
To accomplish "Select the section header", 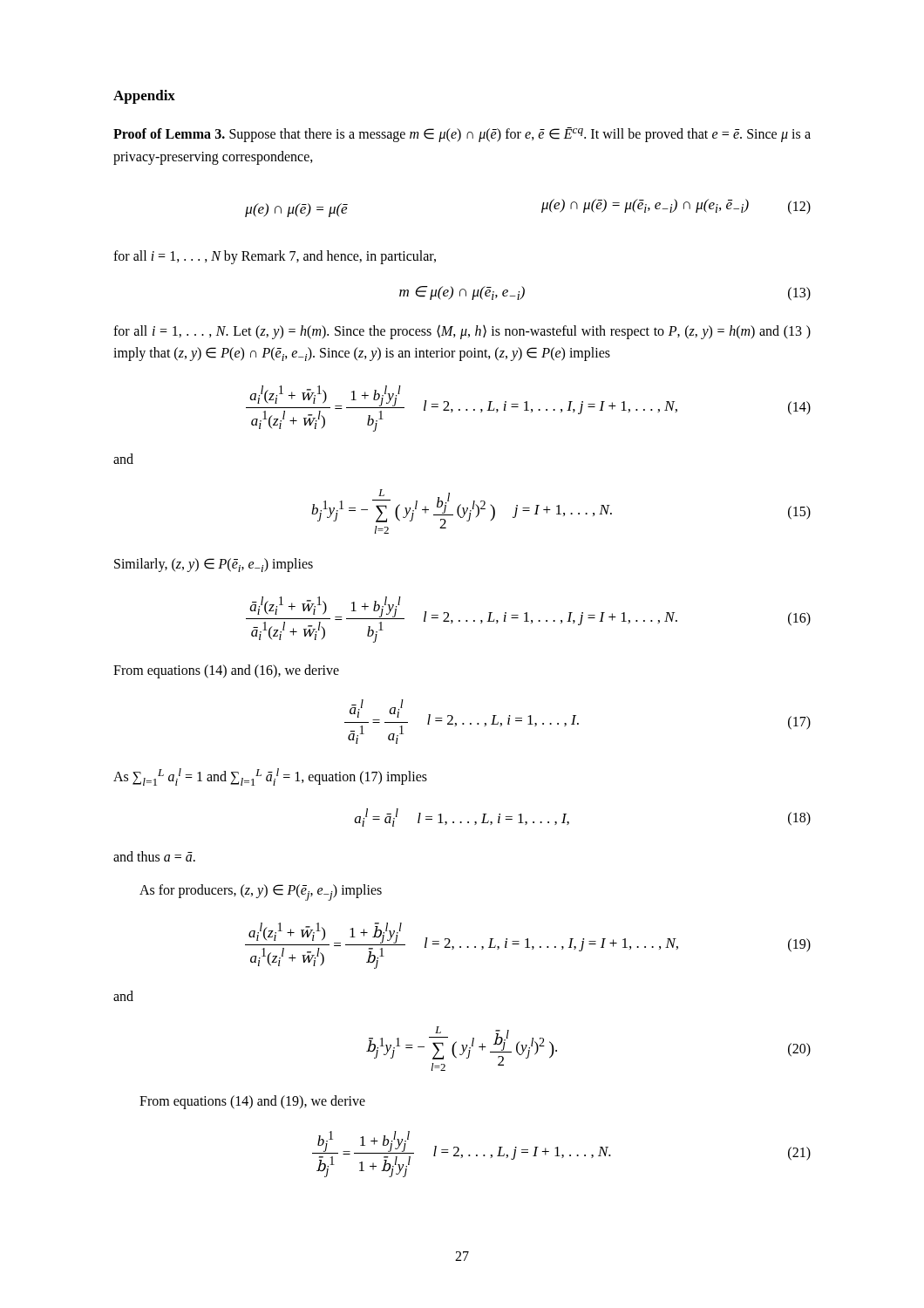I will point(144,95).
